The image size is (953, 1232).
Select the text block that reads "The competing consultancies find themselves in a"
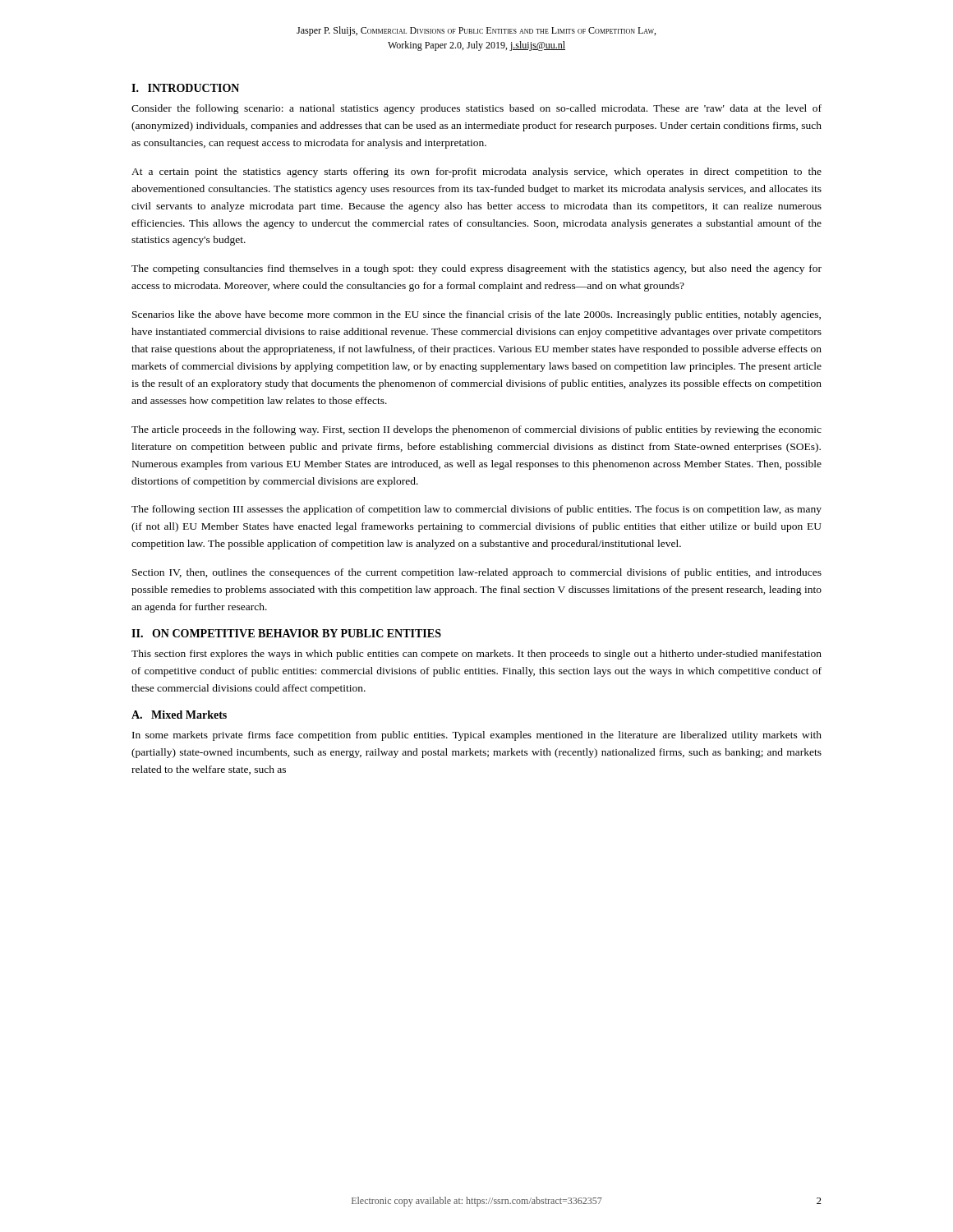coord(476,277)
